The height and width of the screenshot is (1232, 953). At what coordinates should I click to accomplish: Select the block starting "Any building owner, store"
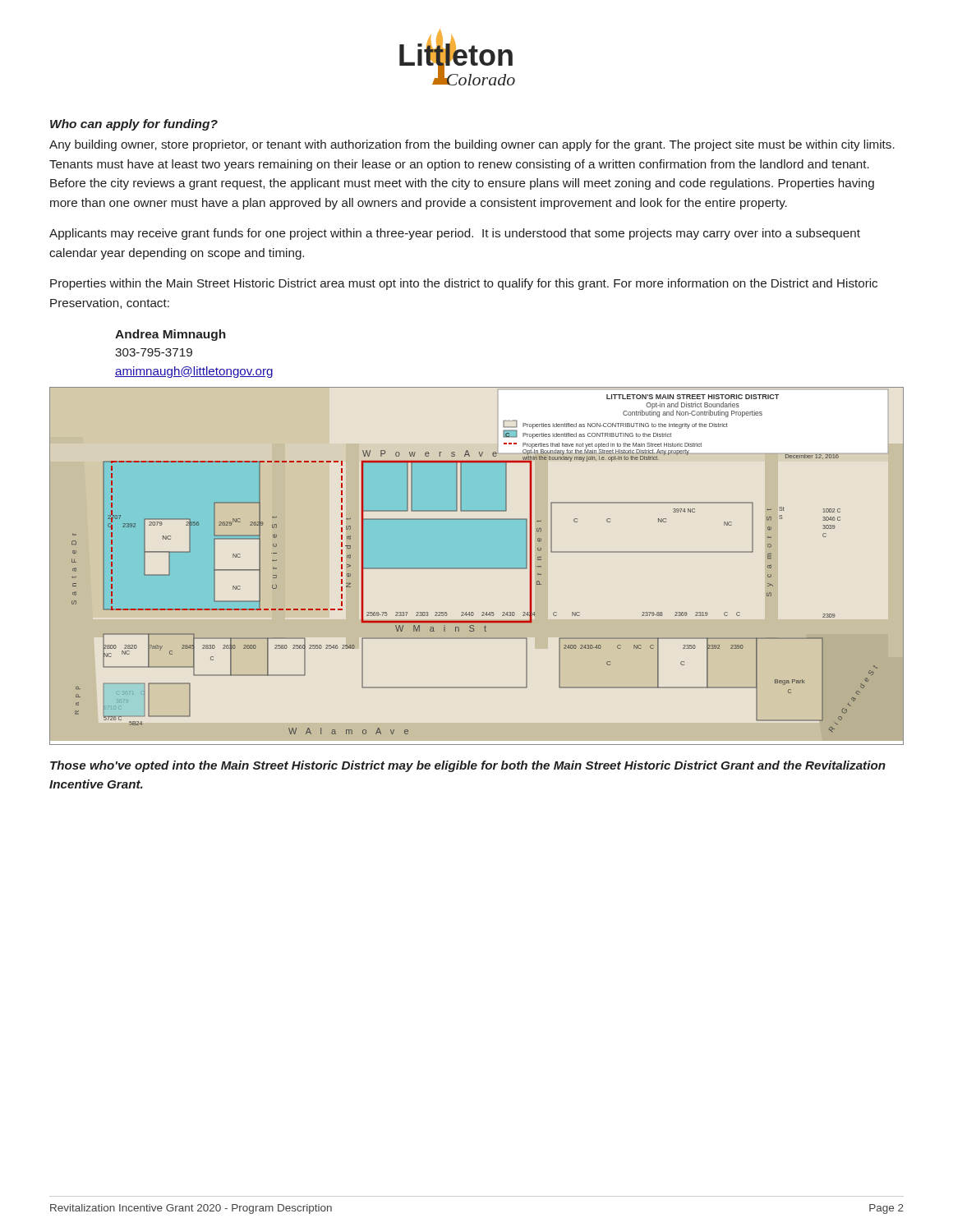point(472,173)
